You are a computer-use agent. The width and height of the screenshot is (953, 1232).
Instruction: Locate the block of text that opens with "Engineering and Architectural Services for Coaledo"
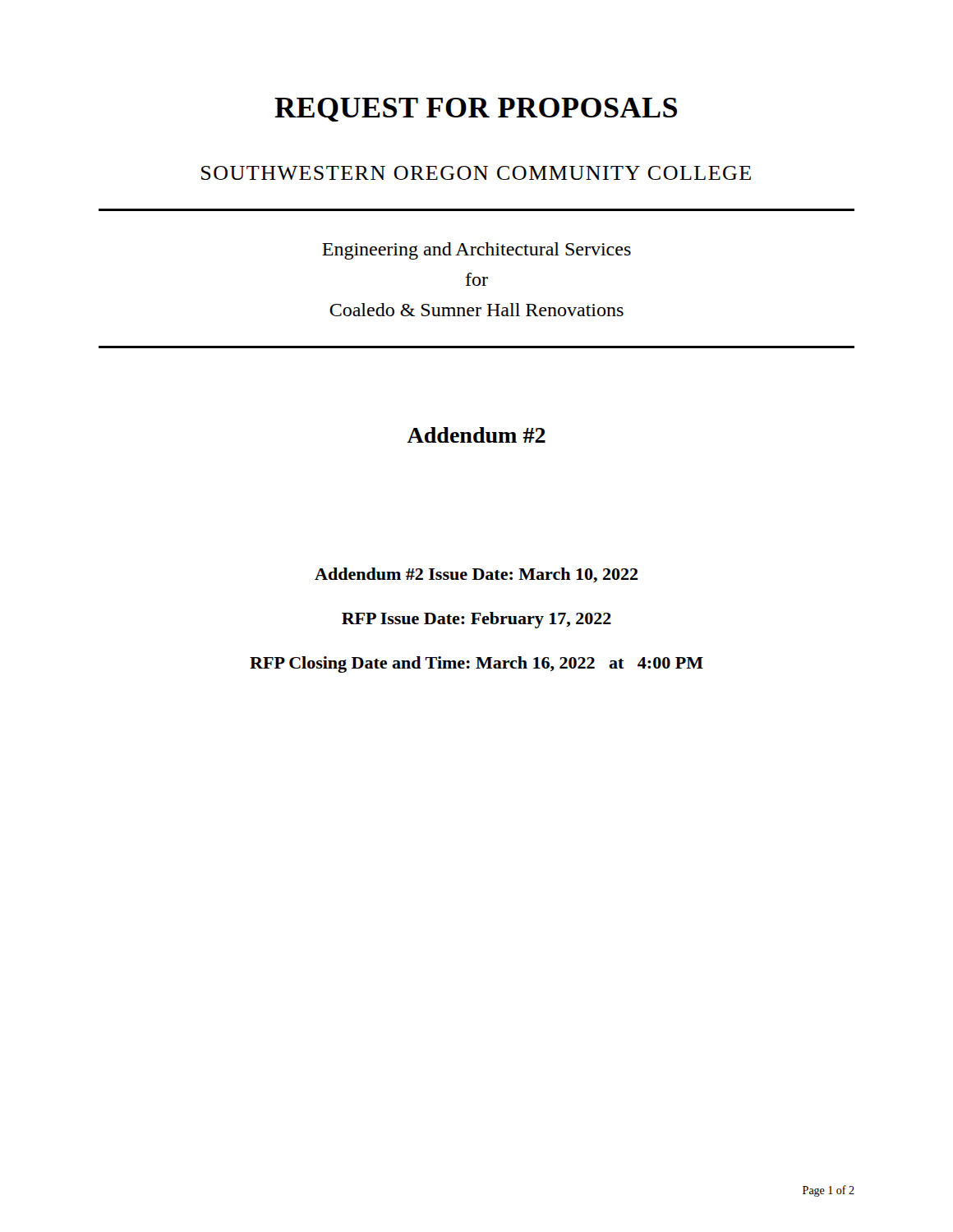476,280
